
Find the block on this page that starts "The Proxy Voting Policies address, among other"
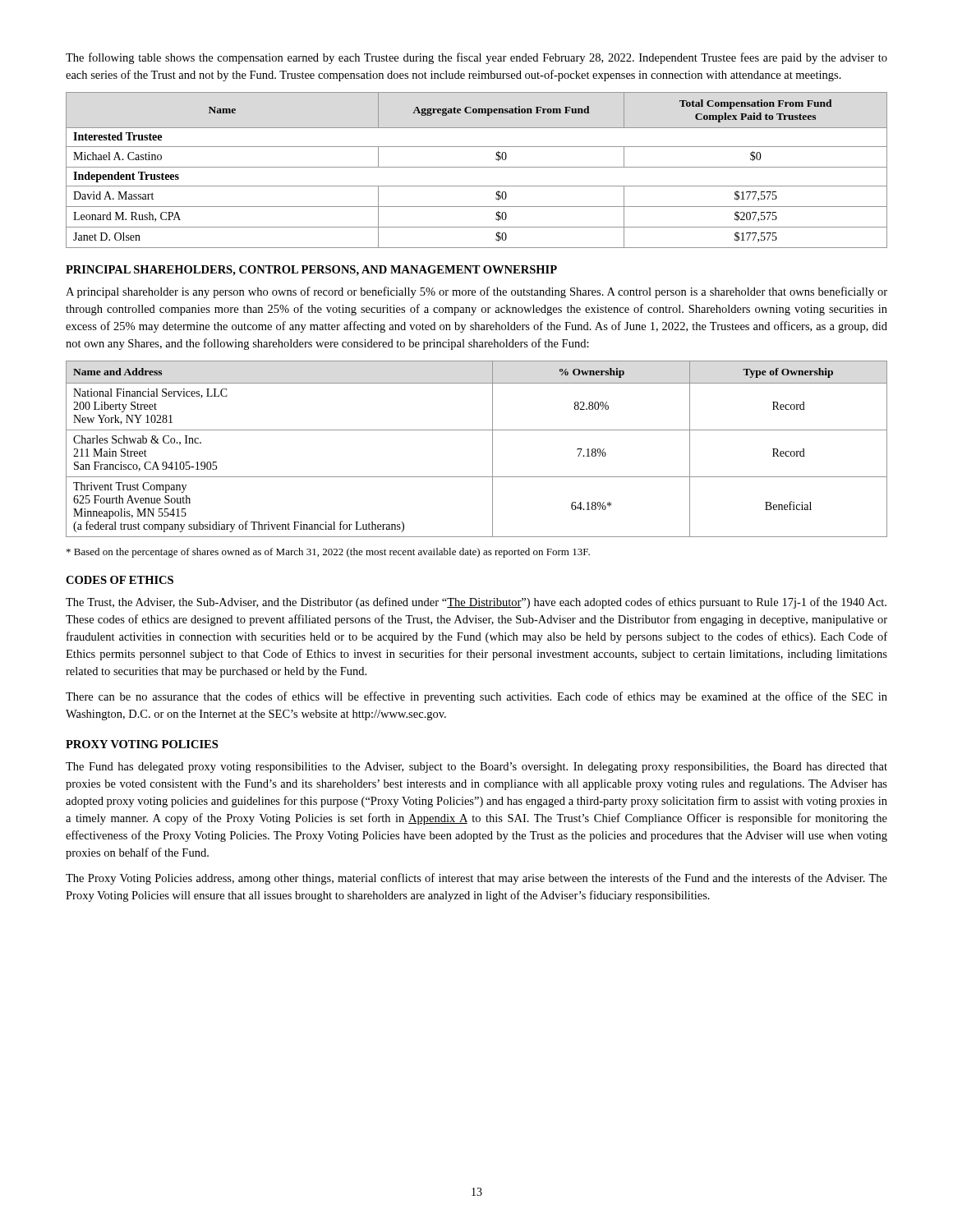click(x=476, y=887)
